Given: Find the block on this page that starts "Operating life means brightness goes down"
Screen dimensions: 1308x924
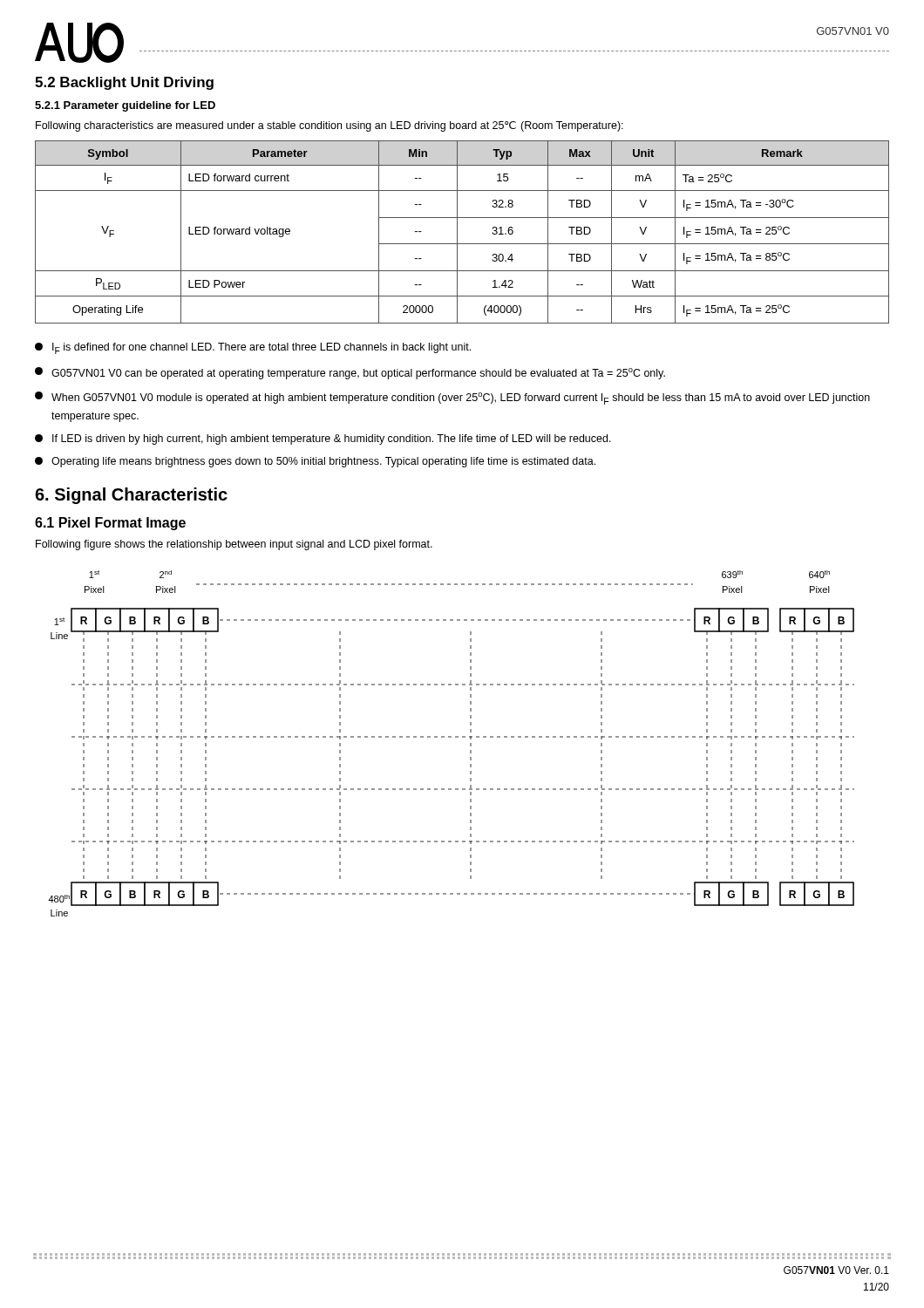Looking at the screenshot, I should coord(316,461).
